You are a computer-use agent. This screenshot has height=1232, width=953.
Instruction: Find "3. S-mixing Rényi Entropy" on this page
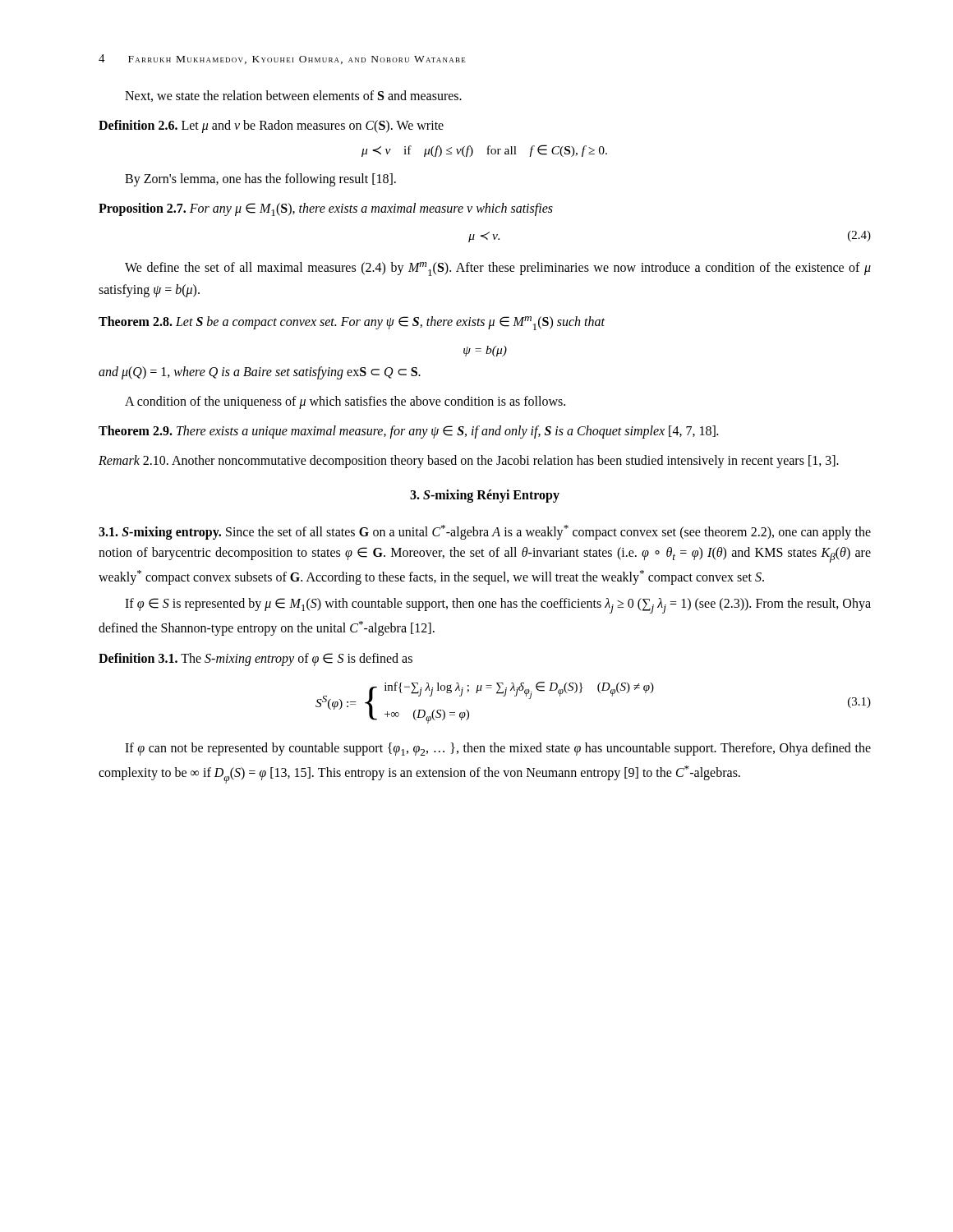click(485, 495)
